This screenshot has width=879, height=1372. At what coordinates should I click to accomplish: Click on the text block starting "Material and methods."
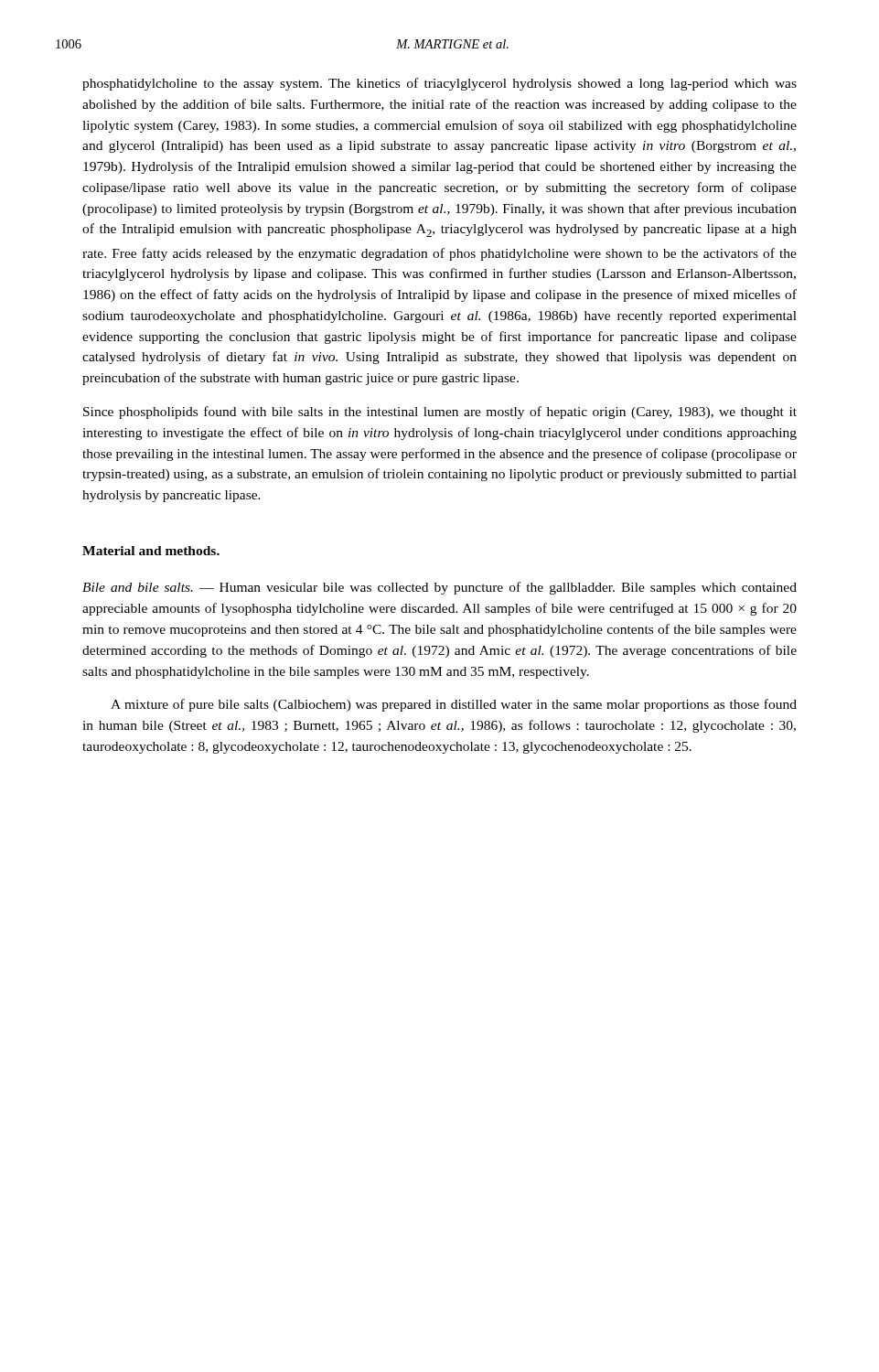pos(151,550)
